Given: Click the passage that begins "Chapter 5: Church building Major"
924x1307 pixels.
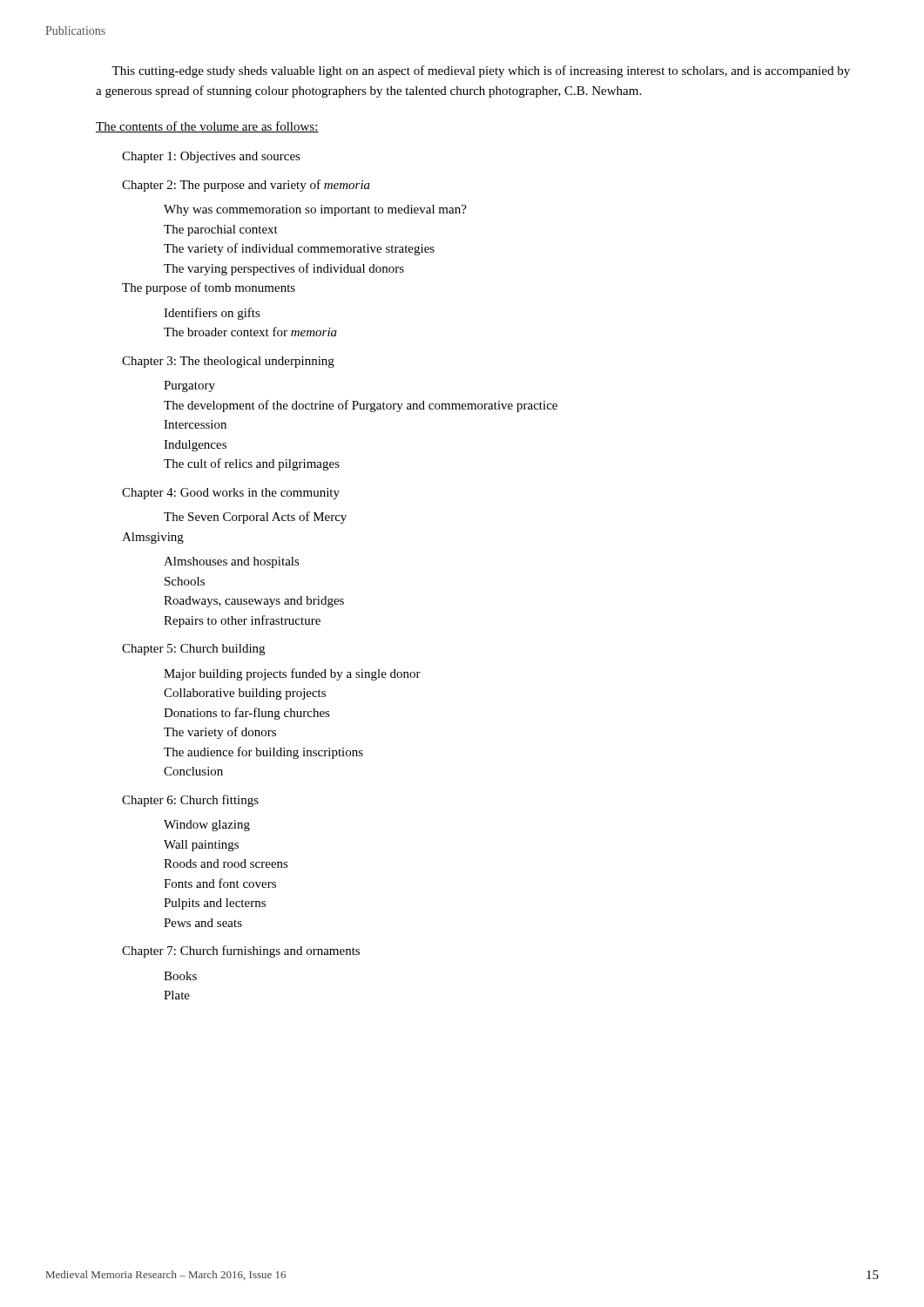Looking at the screenshot, I should [x=193, y=650].
